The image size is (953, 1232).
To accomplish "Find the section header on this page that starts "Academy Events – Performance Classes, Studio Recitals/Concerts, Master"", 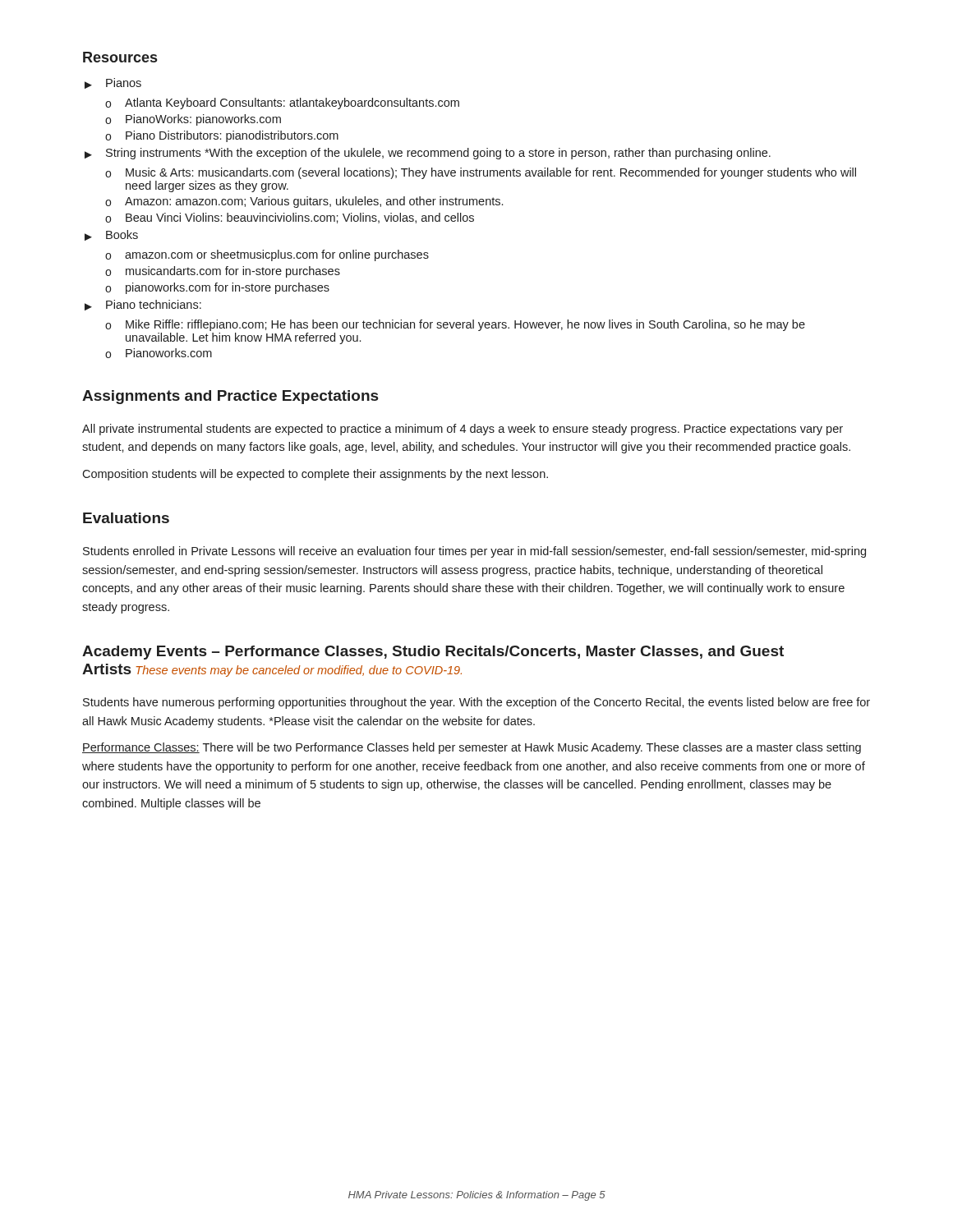I will (x=433, y=660).
